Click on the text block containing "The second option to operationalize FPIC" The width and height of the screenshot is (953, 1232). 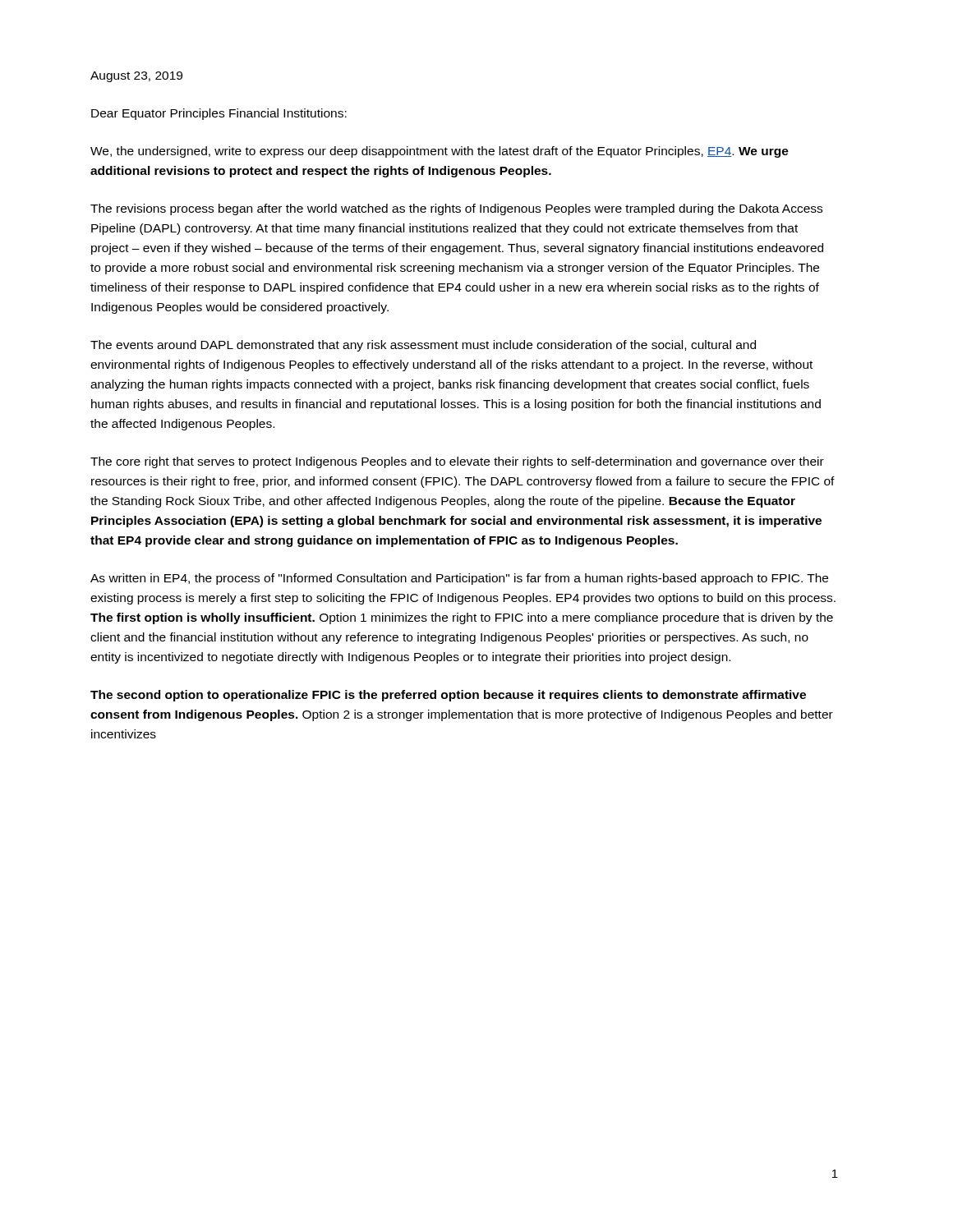tap(462, 714)
